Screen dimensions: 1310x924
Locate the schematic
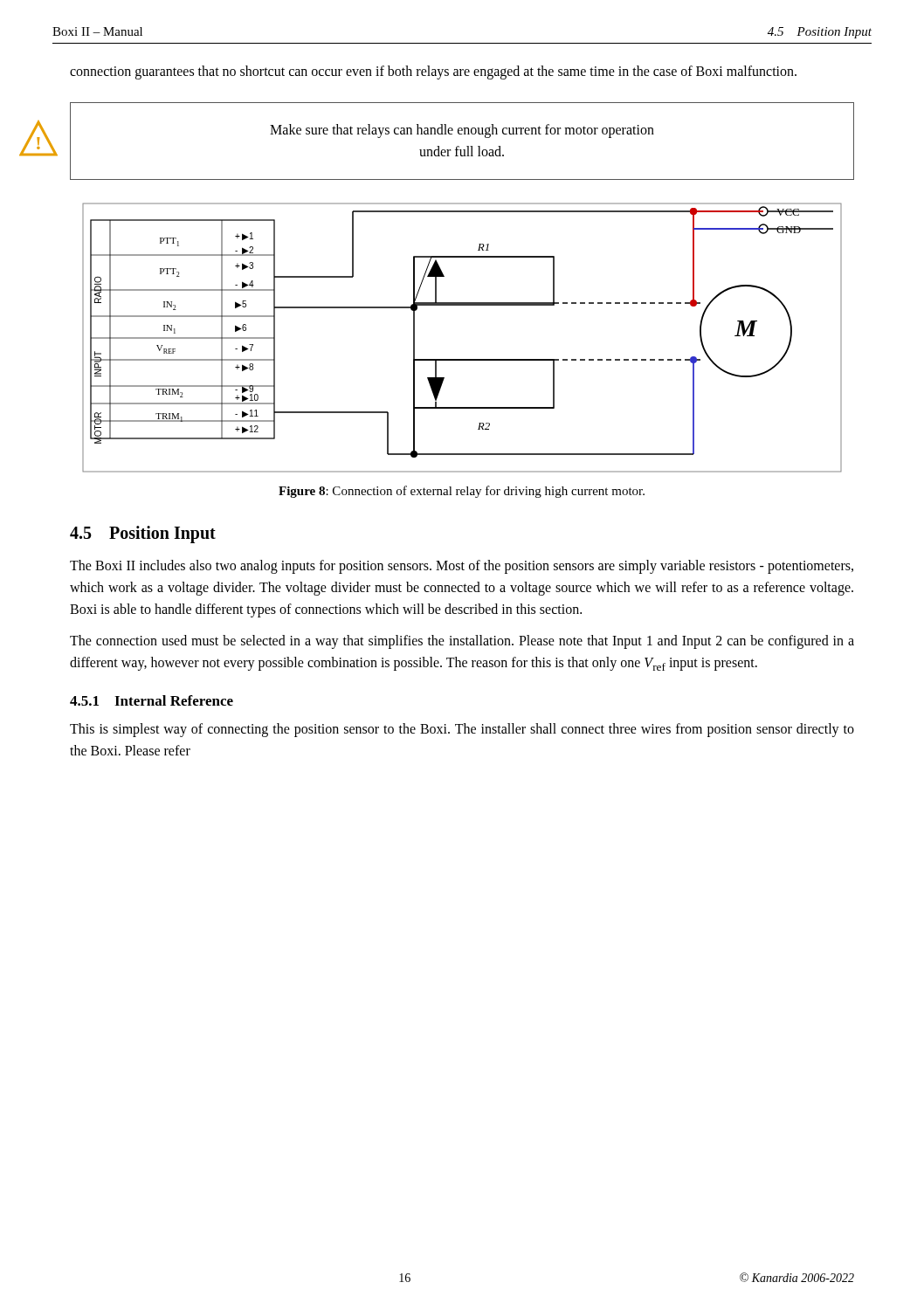[x=462, y=340]
